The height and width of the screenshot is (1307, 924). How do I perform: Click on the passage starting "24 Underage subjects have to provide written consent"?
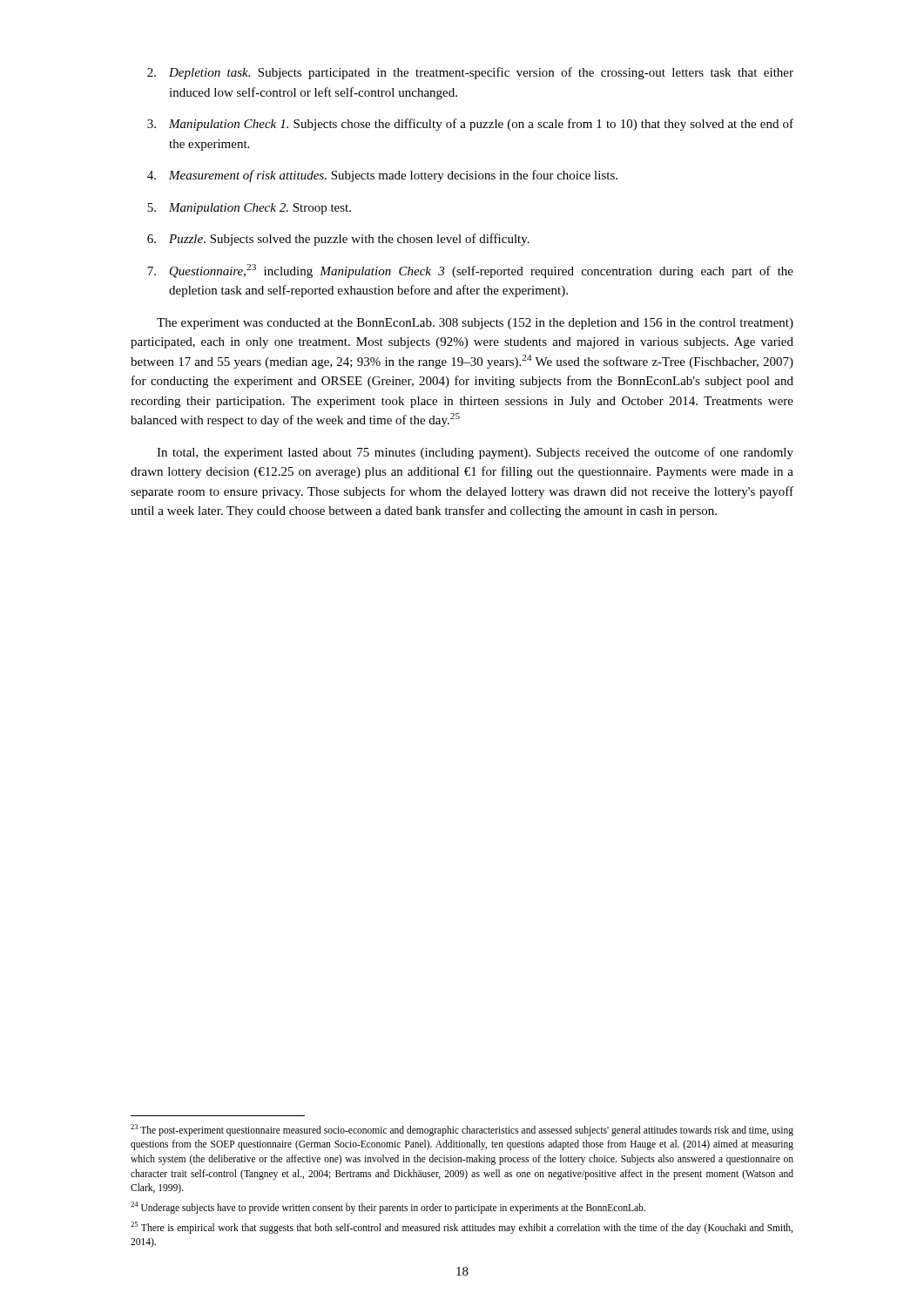388,1207
